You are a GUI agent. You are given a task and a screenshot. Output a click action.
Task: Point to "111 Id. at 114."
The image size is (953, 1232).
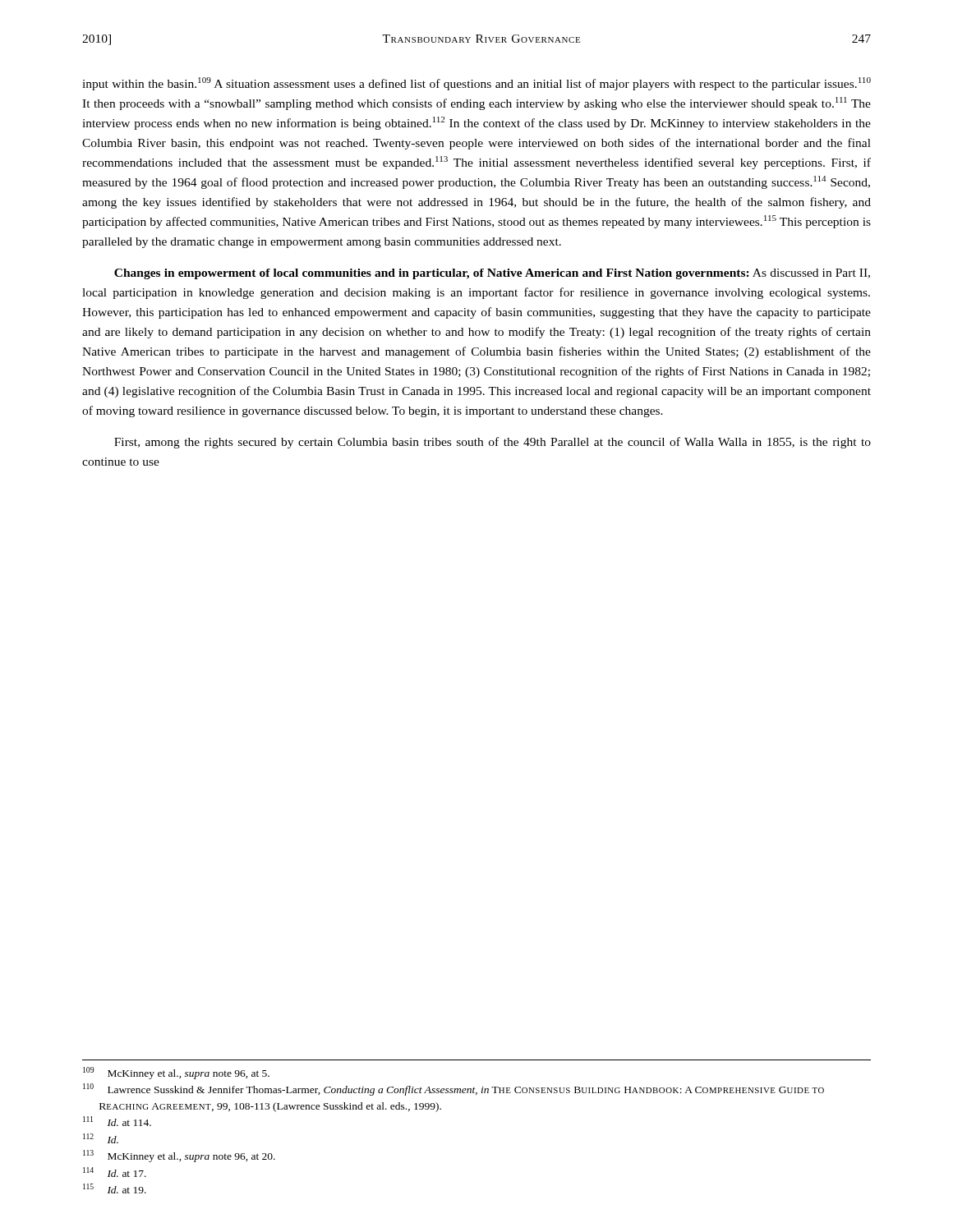(117, 1123)
